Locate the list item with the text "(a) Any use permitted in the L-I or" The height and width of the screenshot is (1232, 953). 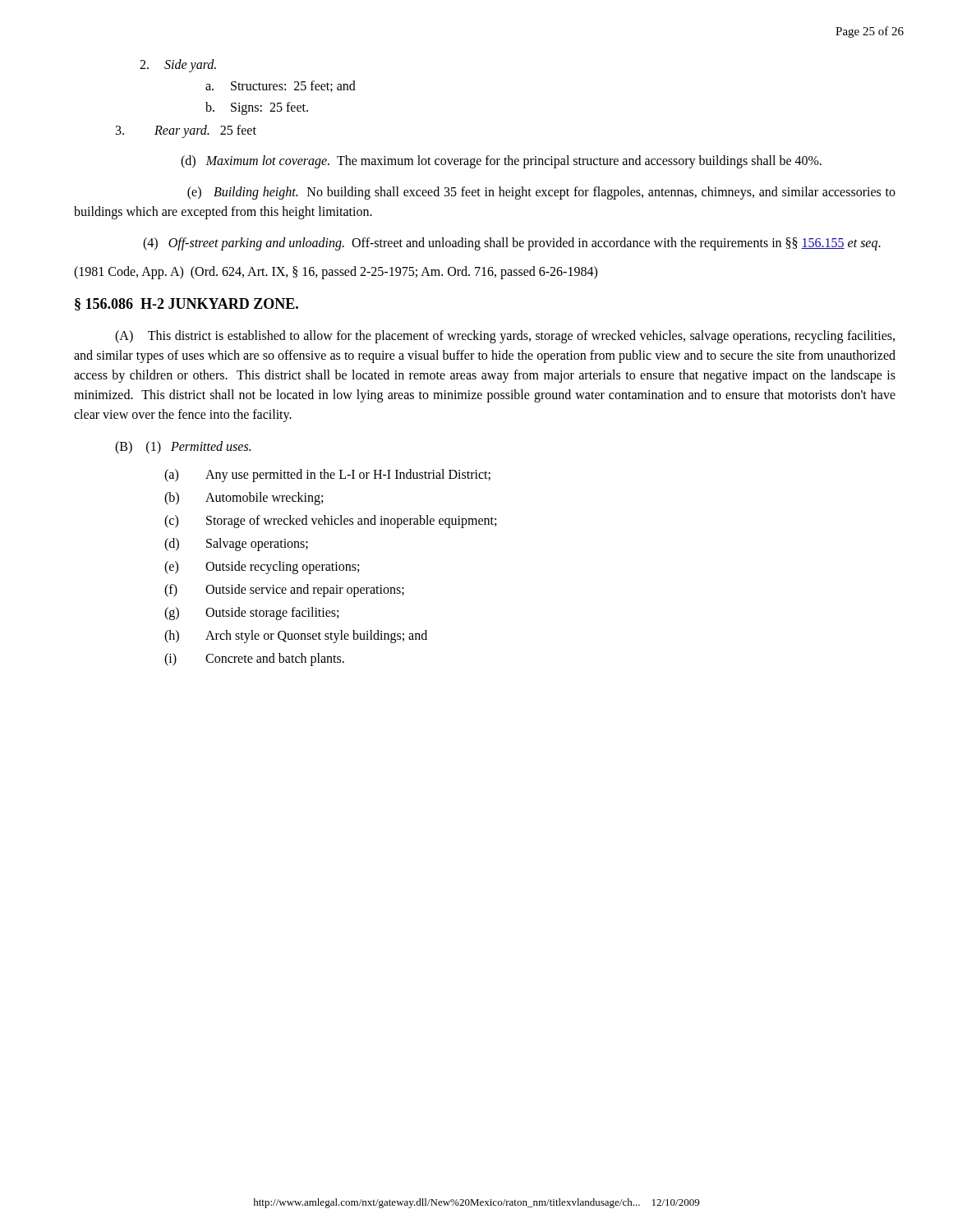tap(328, 475)
